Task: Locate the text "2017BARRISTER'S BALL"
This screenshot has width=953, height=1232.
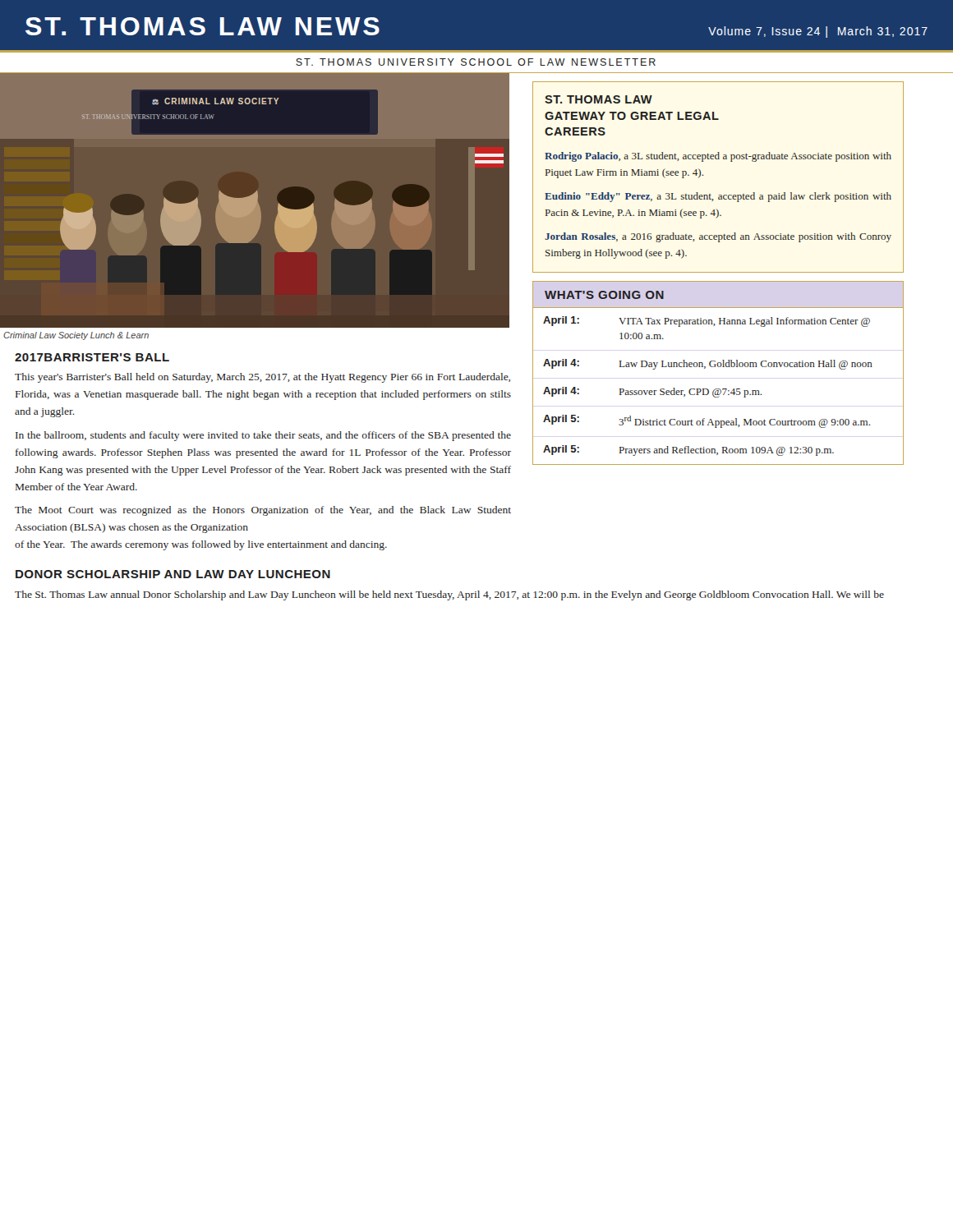Action: (x=92, y=357)
